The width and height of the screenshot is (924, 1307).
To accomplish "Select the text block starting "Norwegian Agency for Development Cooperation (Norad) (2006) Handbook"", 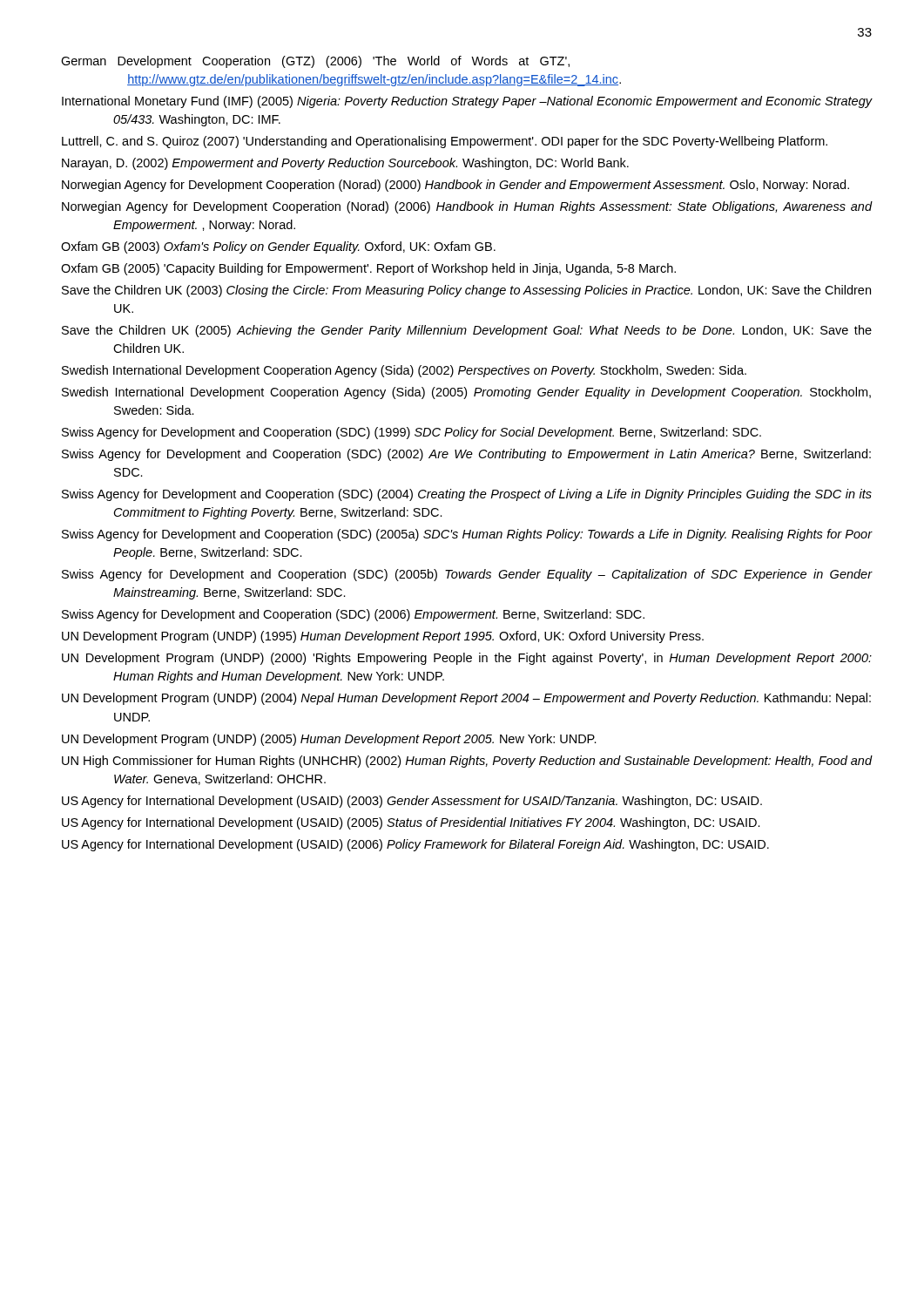I will click(x=466, y=216).
